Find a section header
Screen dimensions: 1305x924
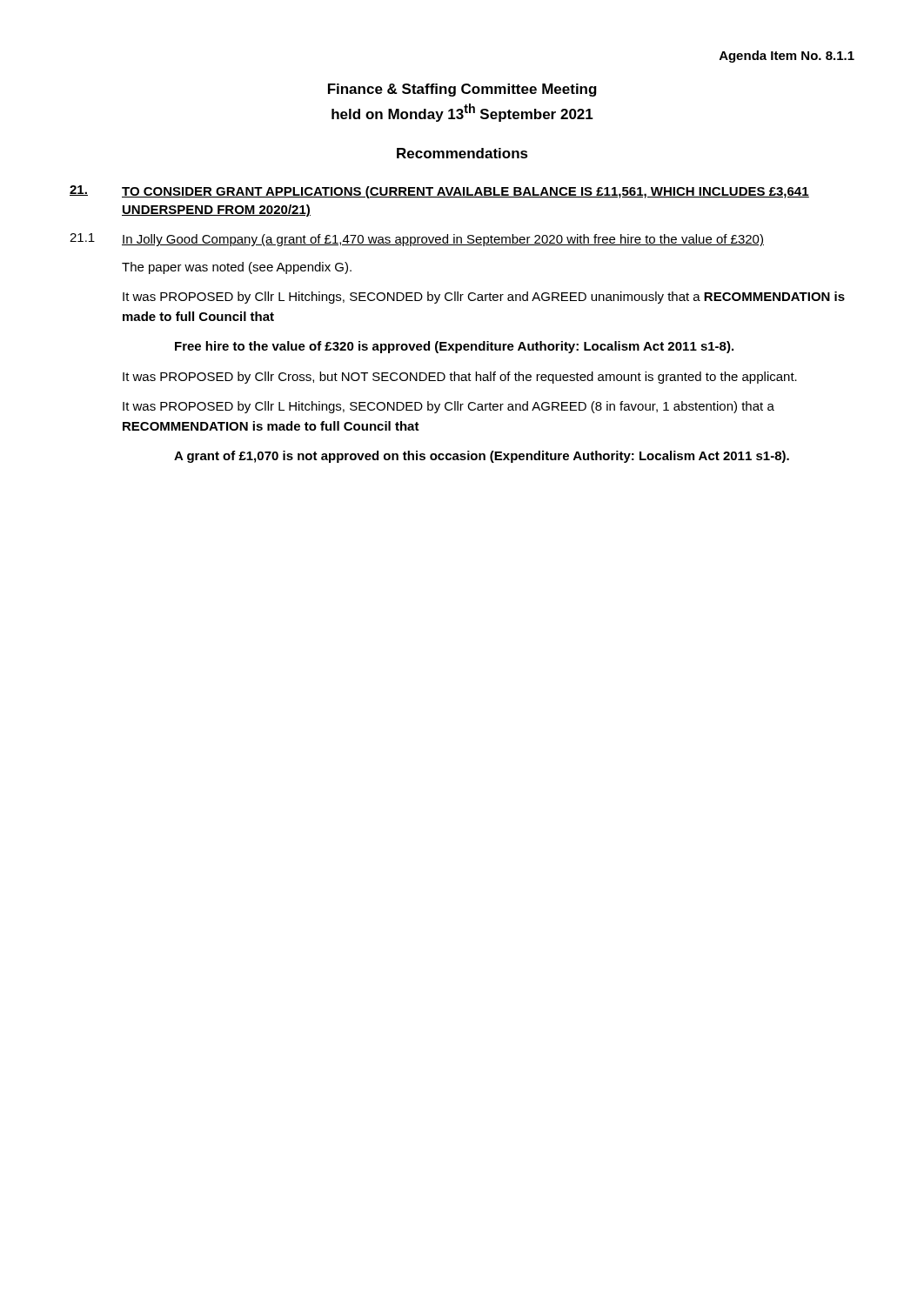pyautogui.click(x=462, y=153)
